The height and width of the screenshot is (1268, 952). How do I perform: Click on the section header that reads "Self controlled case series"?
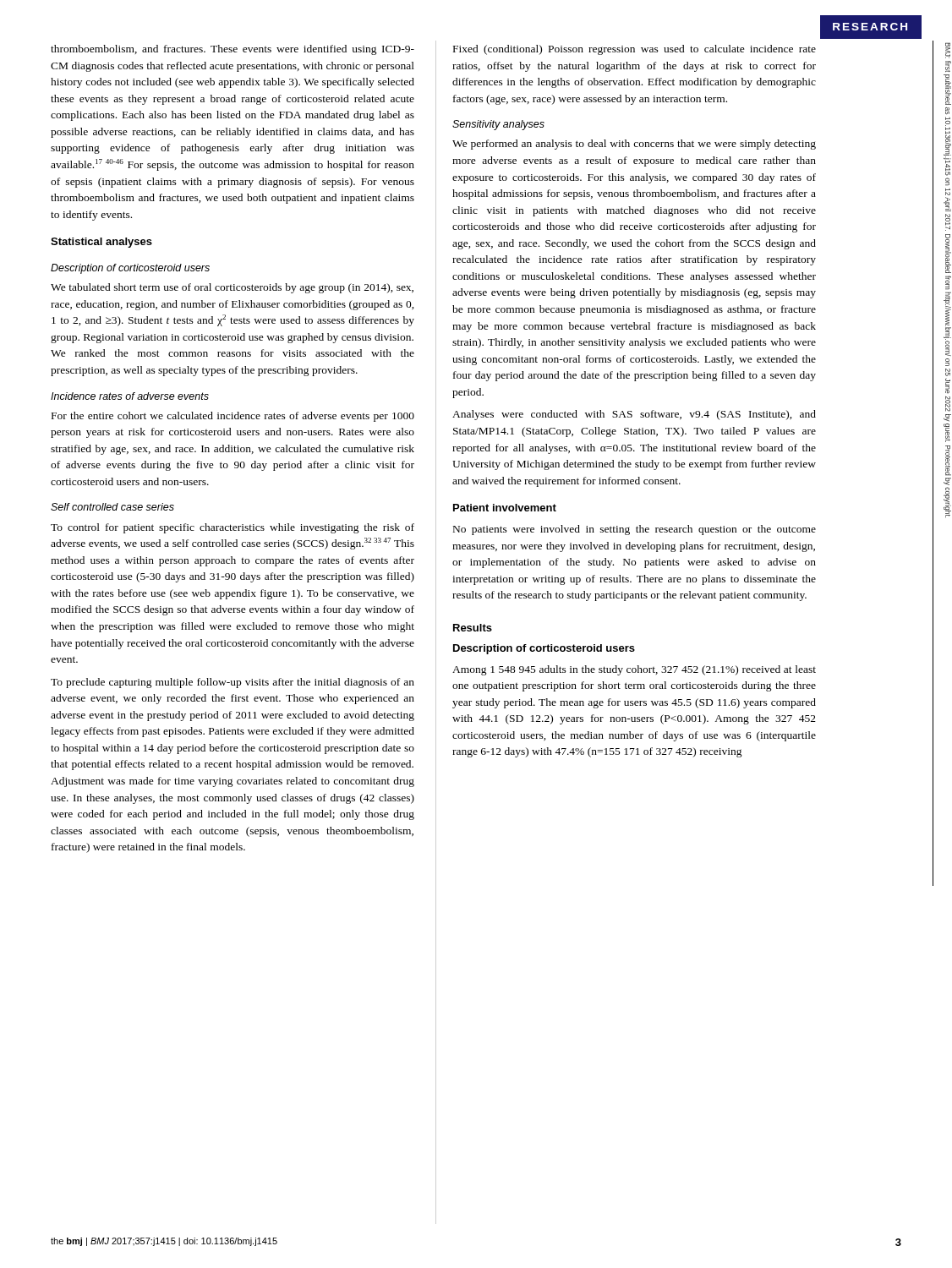[x=112, y=508]
